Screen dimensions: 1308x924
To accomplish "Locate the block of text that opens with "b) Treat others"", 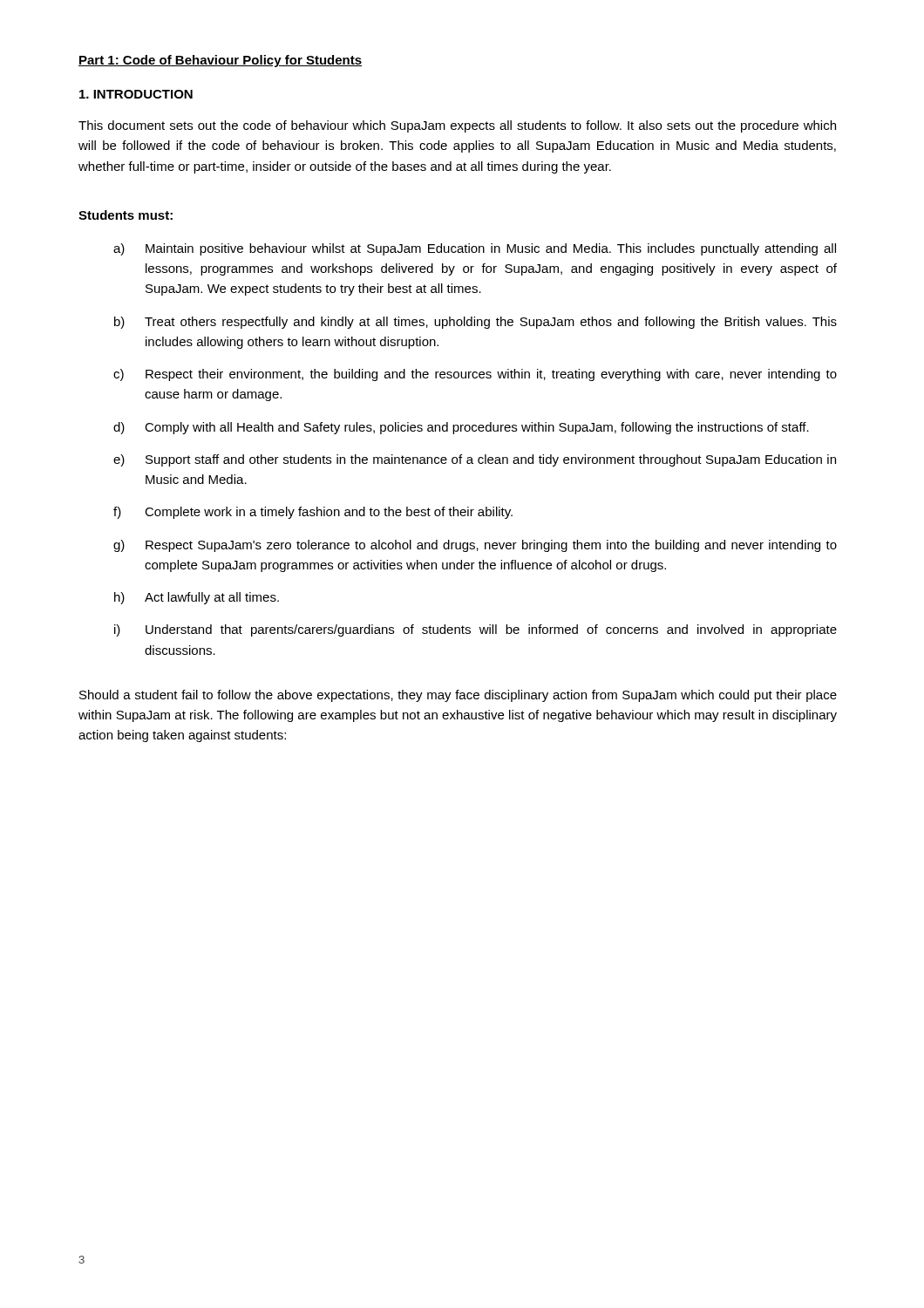I will click(475, 331).
